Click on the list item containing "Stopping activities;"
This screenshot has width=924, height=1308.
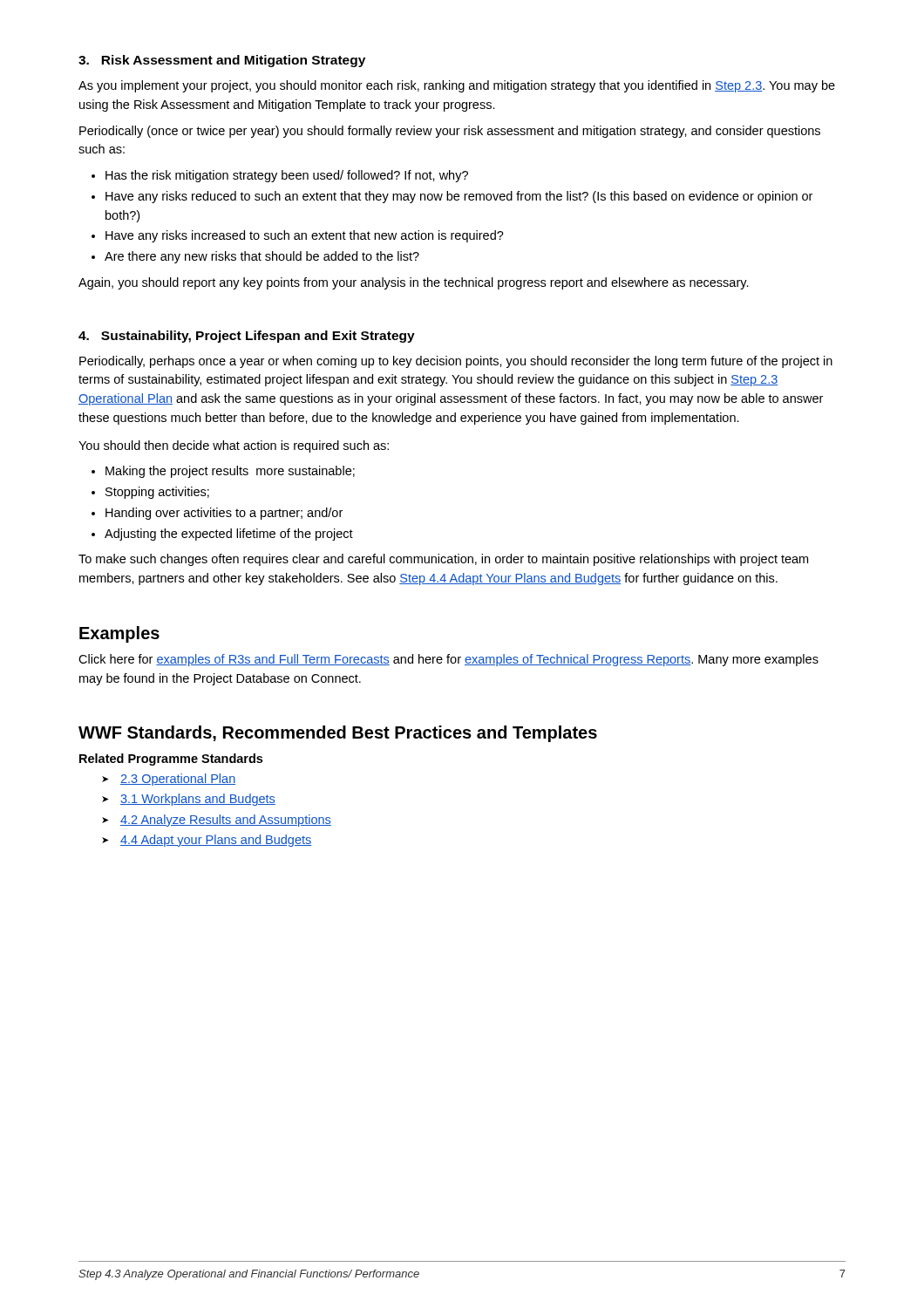(157, 492)
